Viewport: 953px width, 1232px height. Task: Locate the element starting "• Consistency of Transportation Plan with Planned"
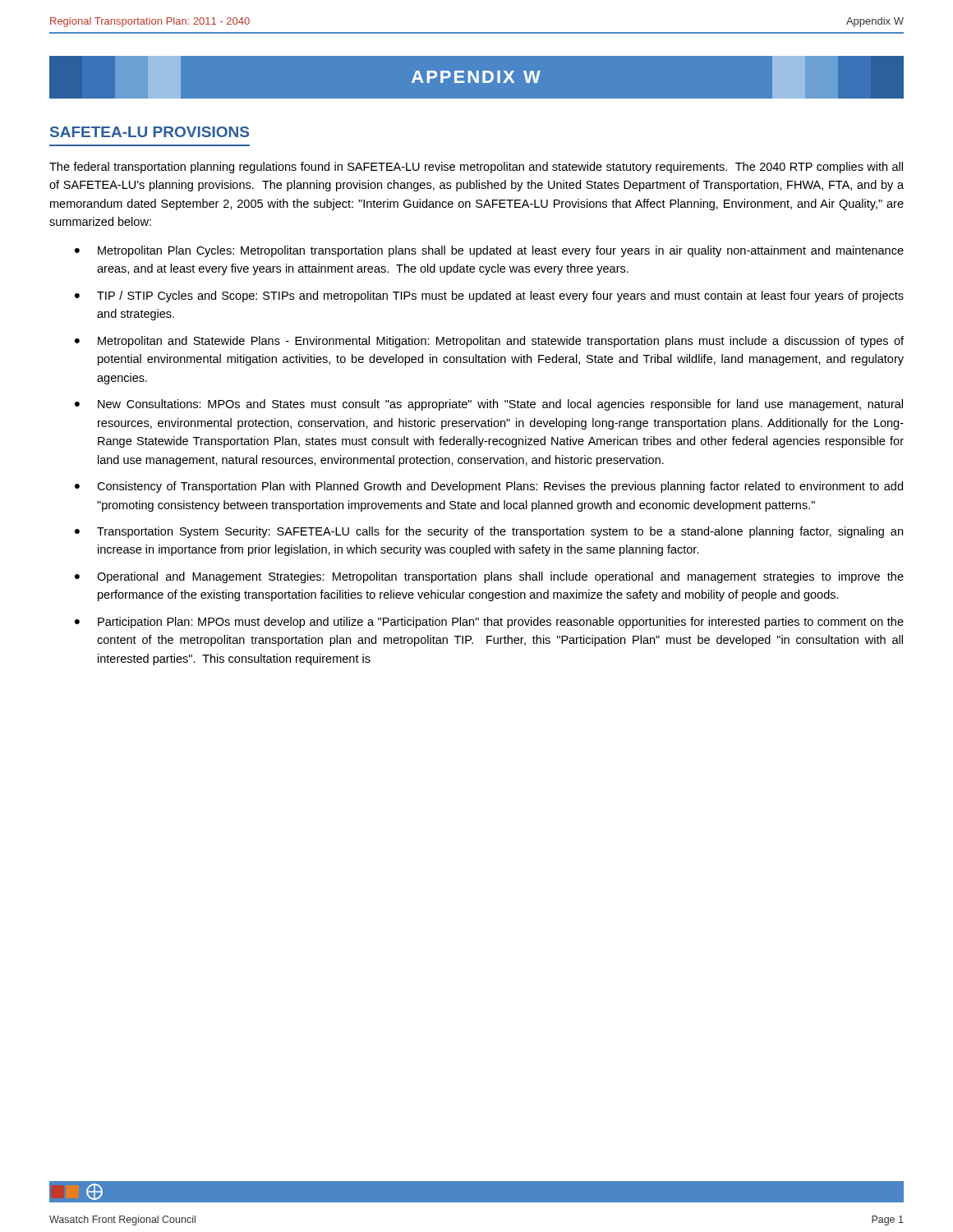[x=476, y=496]
